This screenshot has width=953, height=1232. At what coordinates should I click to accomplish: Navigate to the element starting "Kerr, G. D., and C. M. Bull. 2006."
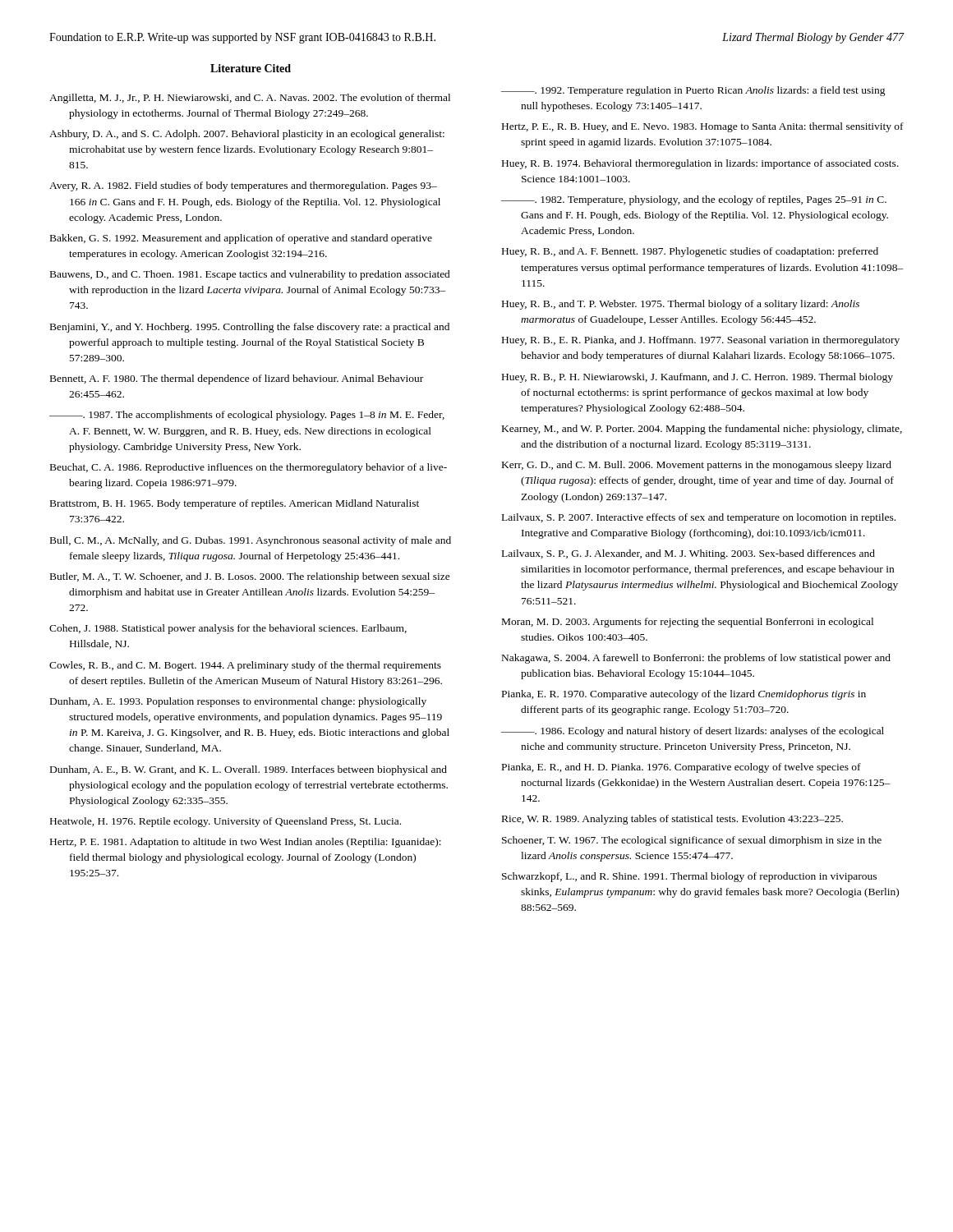point(697,480)
